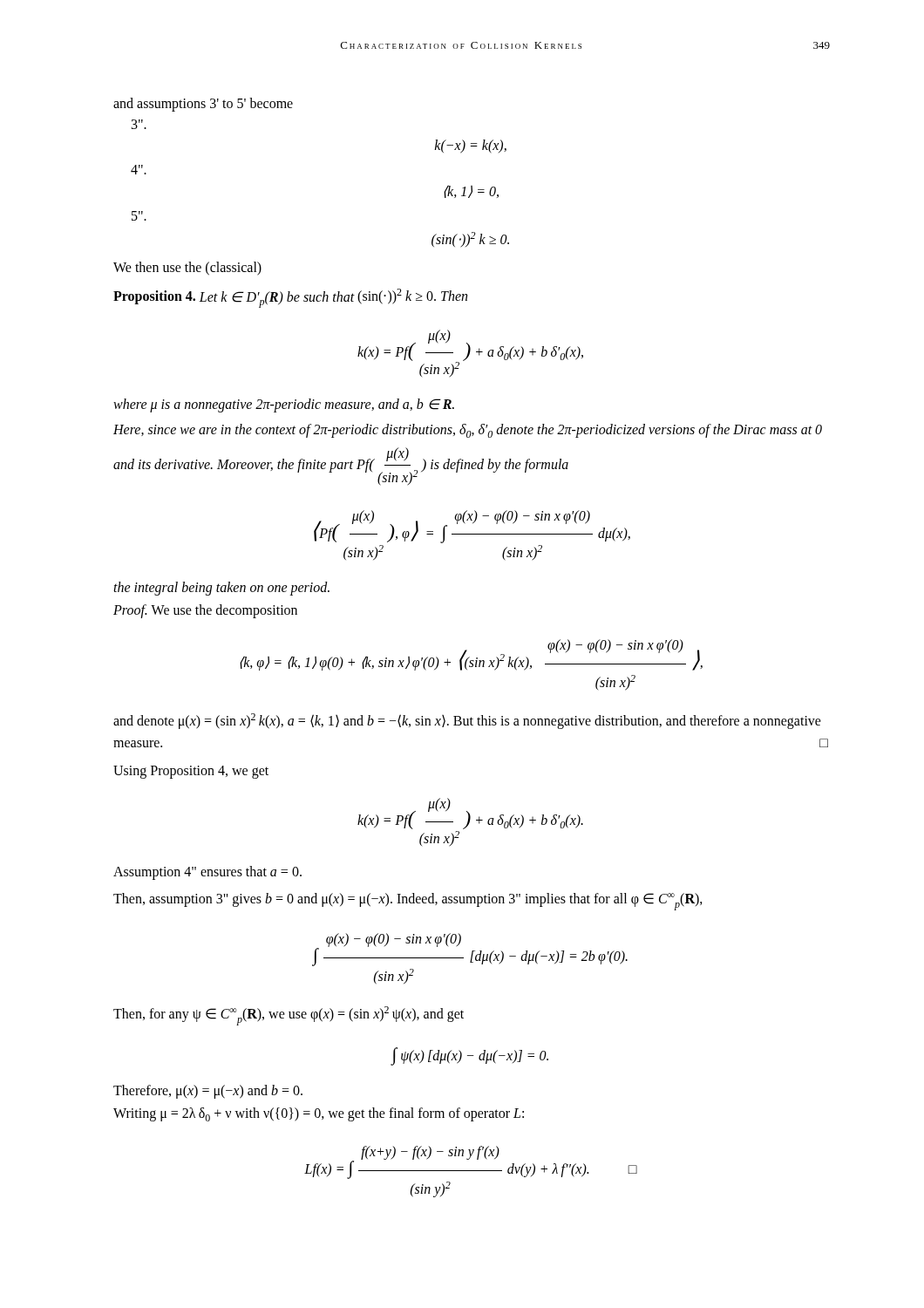Point to the text starting "(sin(⋅))2 k ≥"
924x1308 pixels.
[471, 238]
